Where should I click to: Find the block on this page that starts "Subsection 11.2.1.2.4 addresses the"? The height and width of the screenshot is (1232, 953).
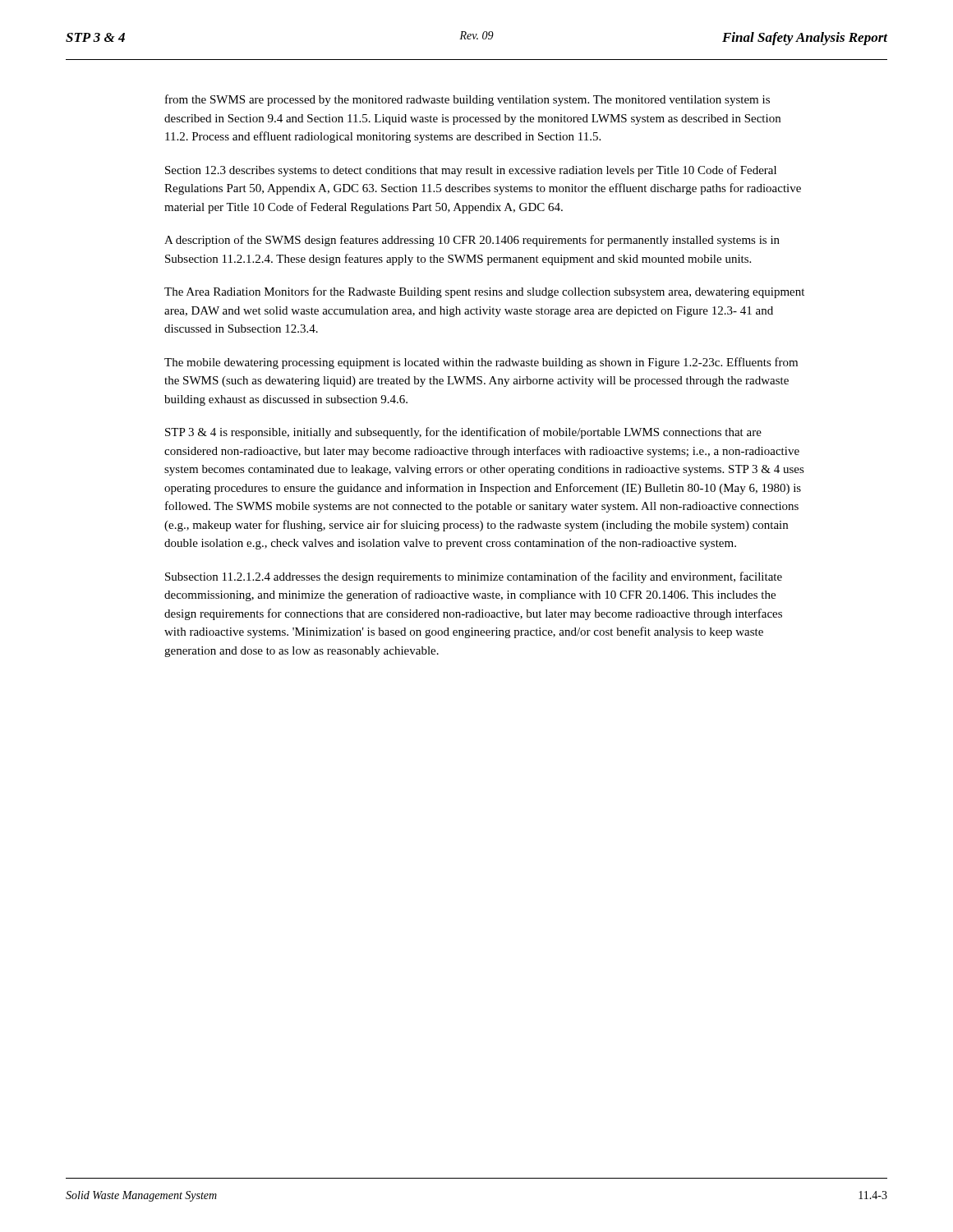473,613
